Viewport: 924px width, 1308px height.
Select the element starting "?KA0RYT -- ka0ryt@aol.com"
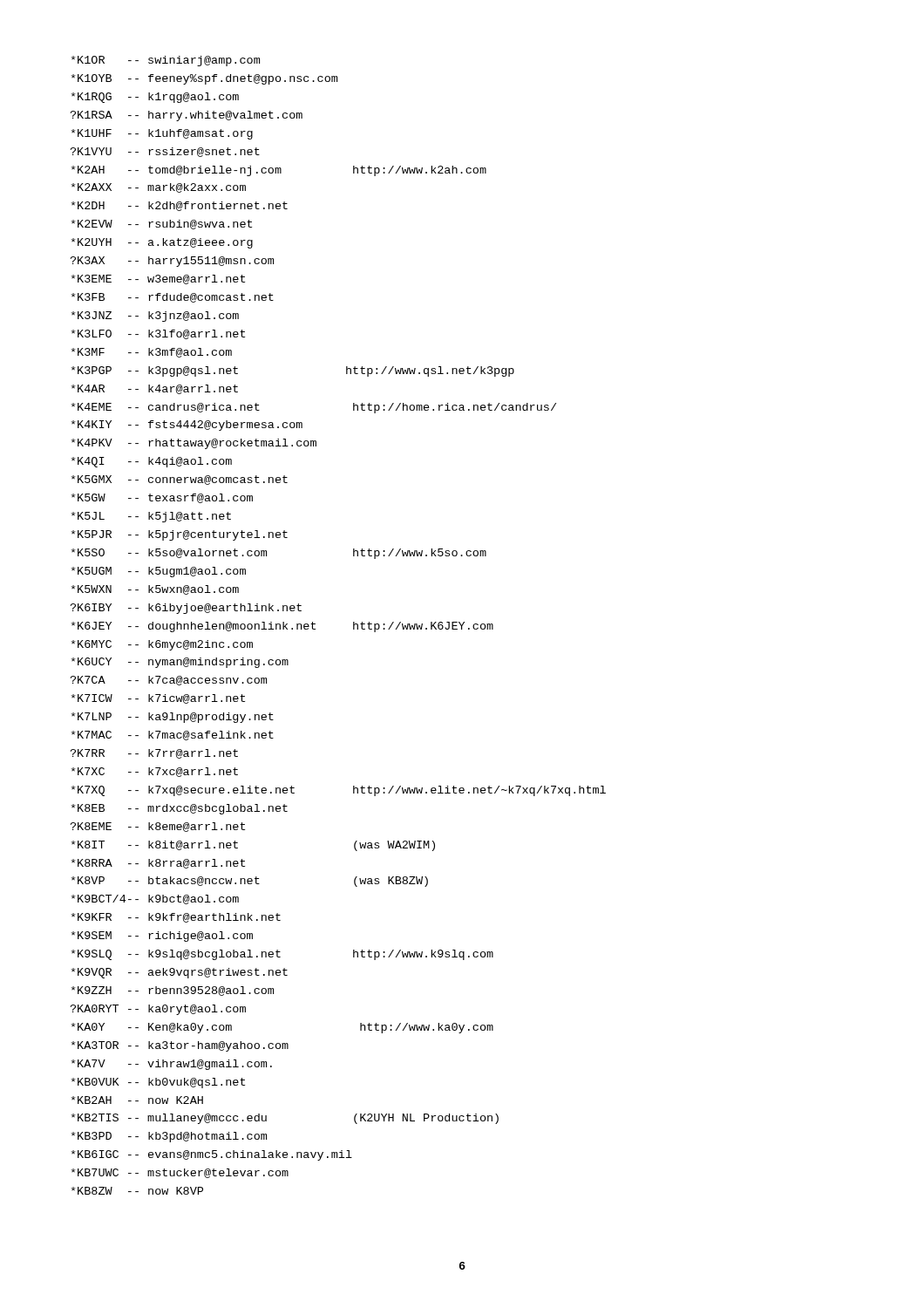tap(158, 1009)
